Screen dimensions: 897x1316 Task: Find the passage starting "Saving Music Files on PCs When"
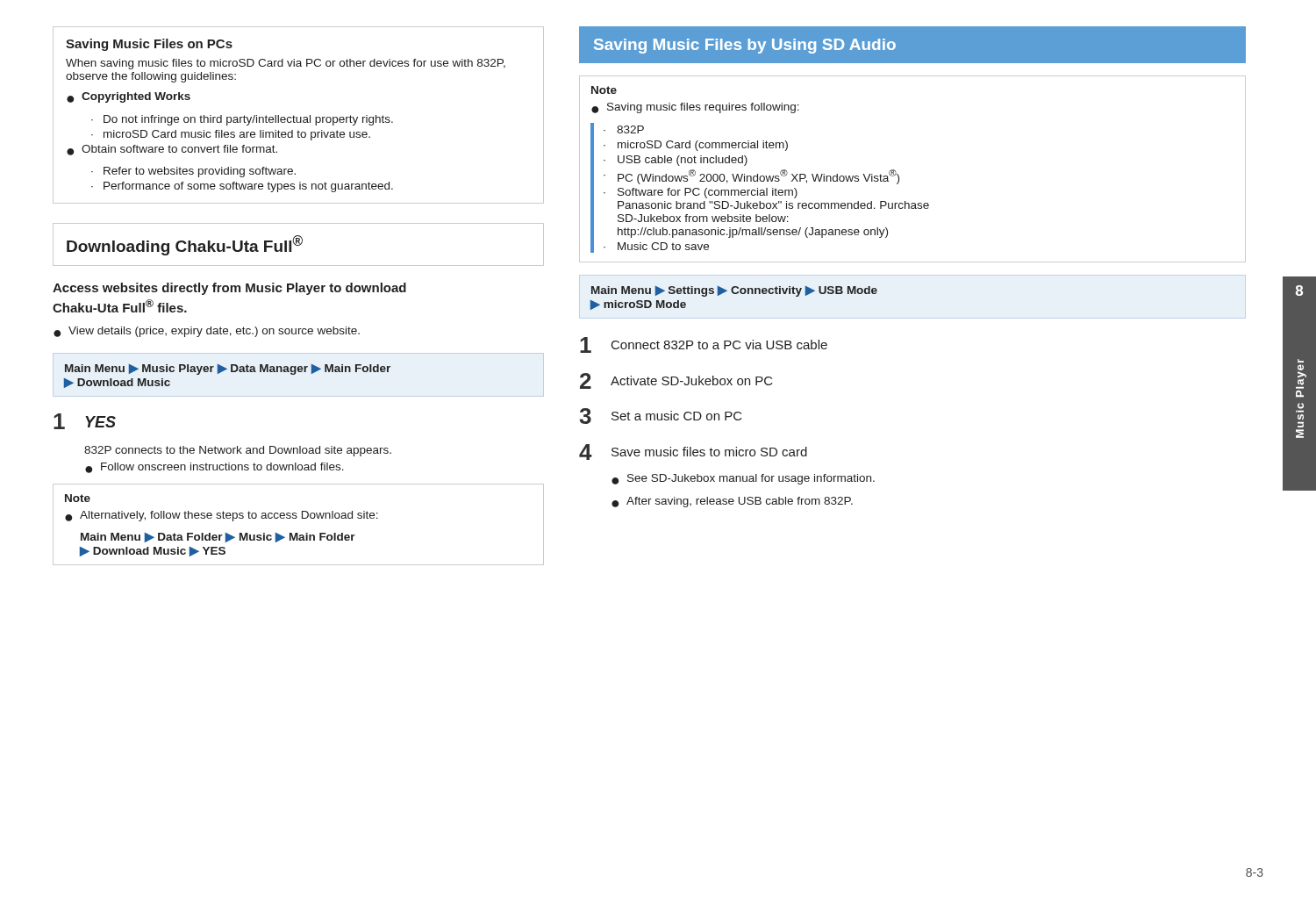[x=298, y=114]
